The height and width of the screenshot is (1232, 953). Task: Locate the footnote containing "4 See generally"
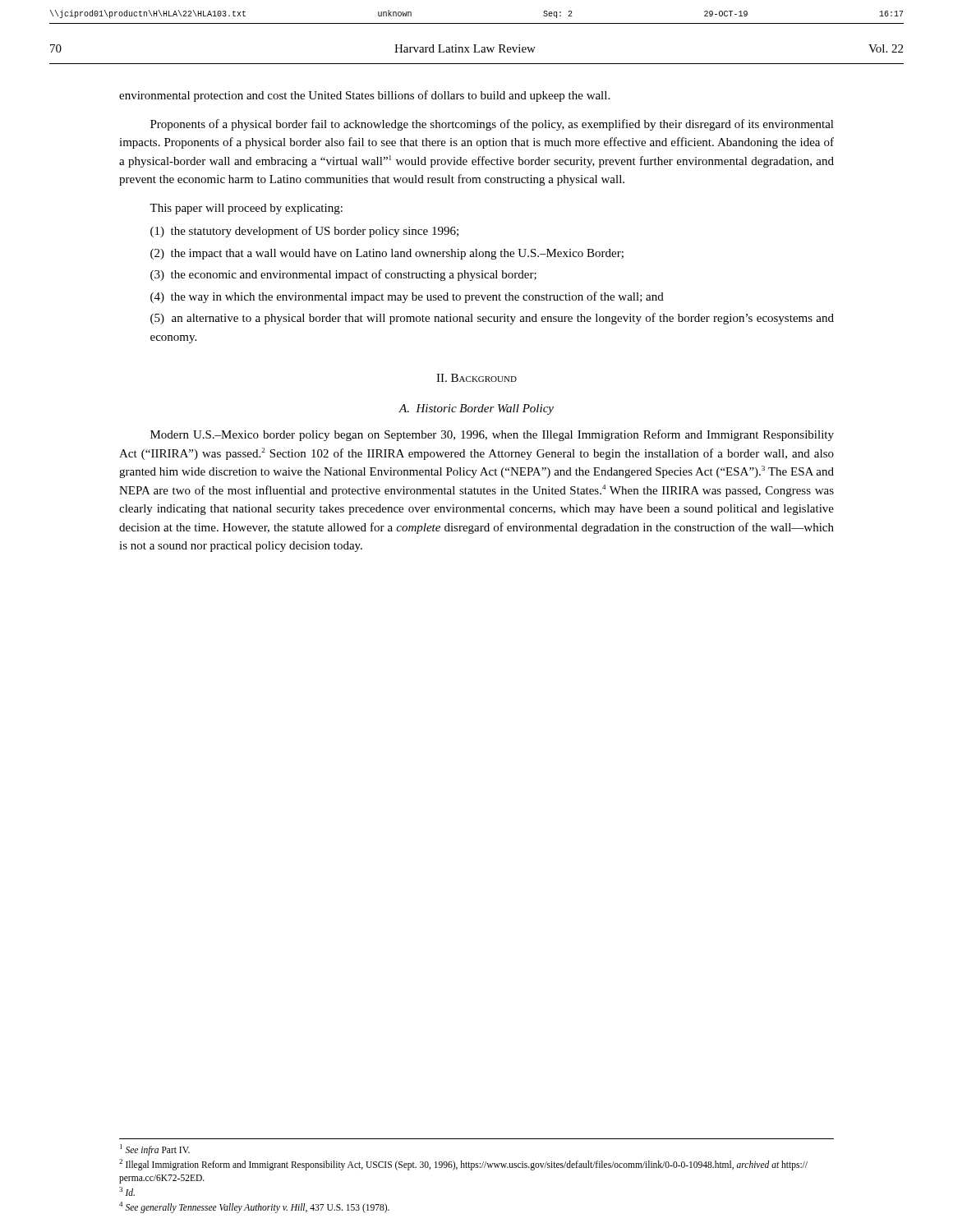tap(254, 1206)
